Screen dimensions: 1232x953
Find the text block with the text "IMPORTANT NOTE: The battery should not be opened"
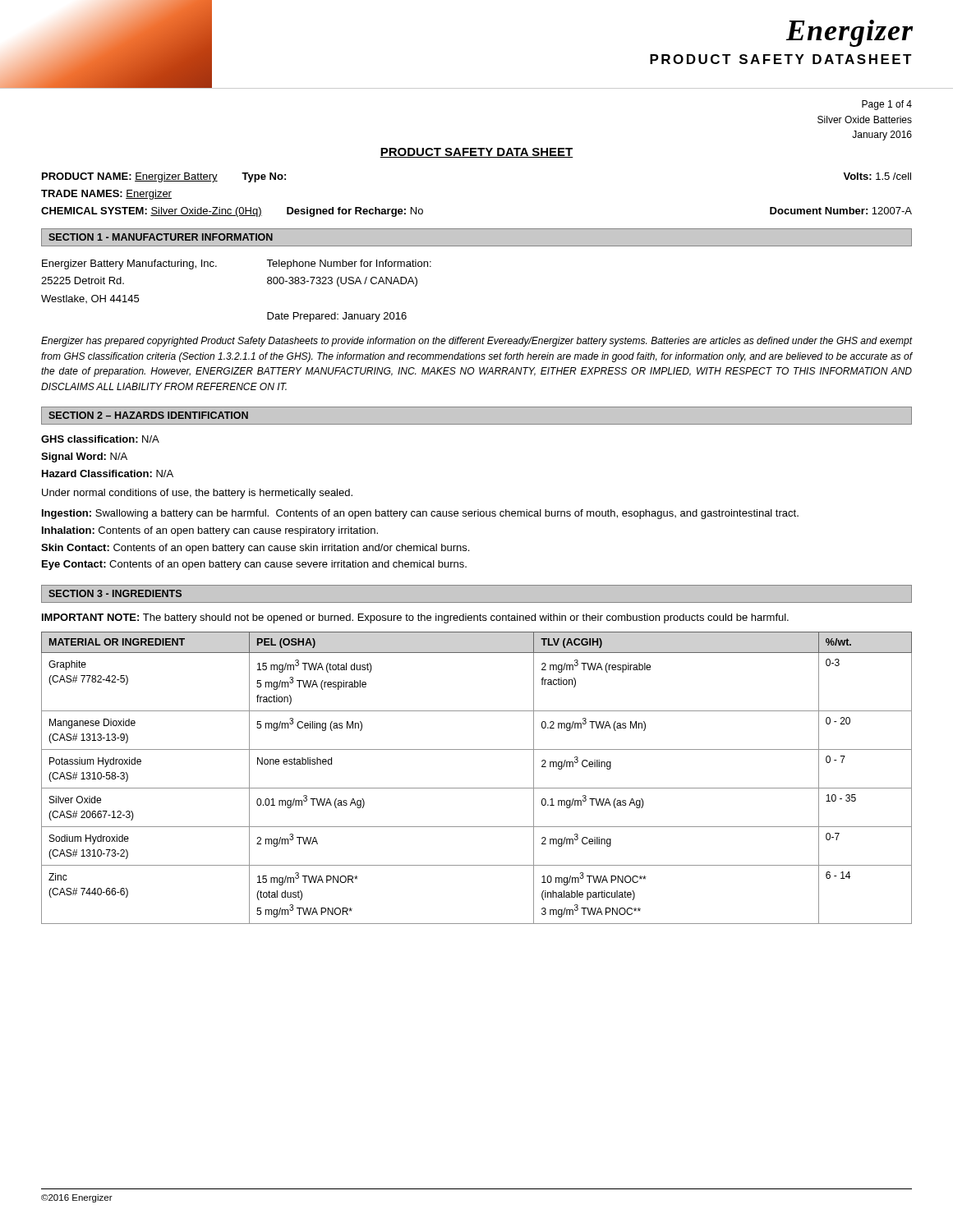click(x=415, y=617)
